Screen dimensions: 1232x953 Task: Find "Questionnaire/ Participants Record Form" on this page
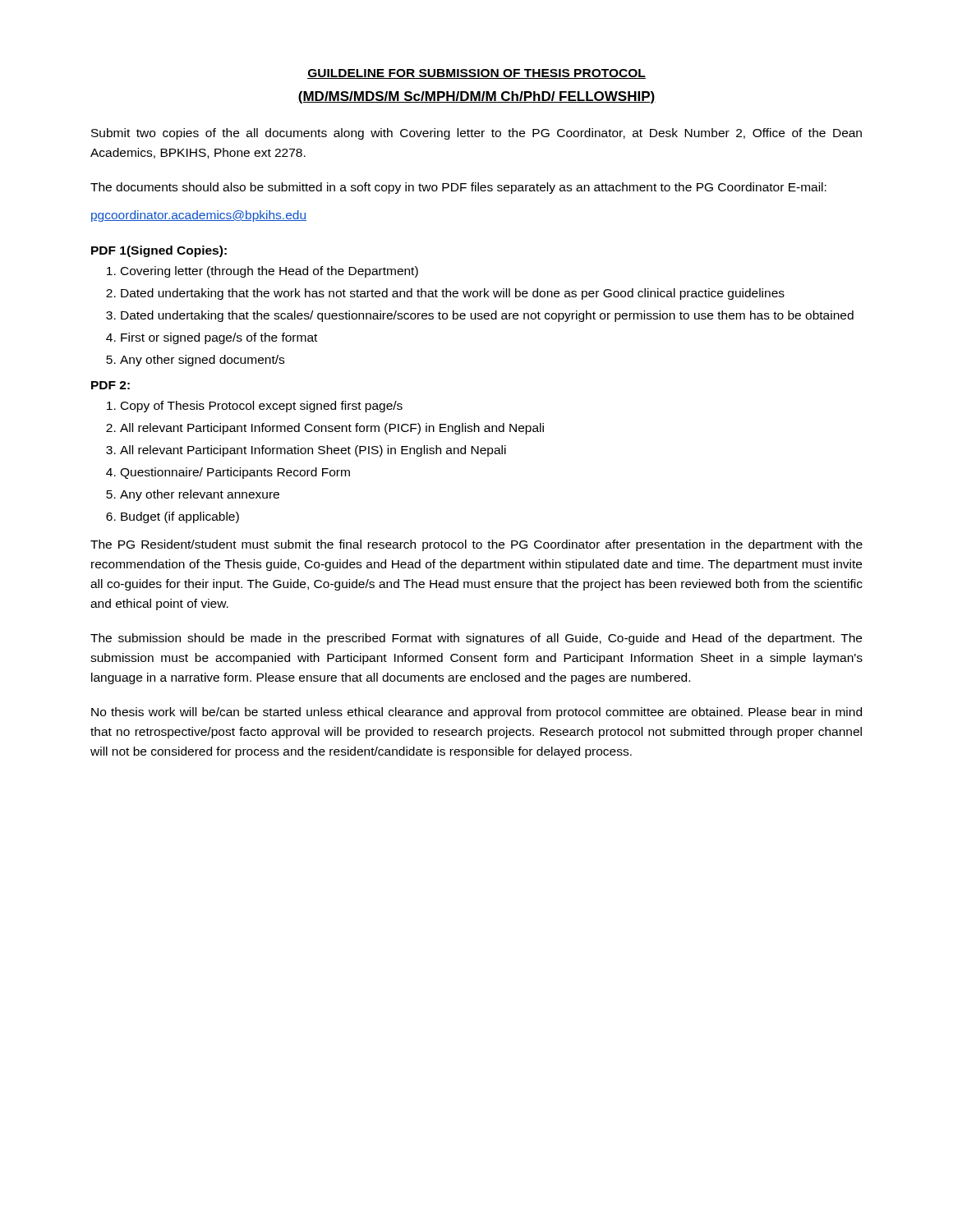(235, 472)
